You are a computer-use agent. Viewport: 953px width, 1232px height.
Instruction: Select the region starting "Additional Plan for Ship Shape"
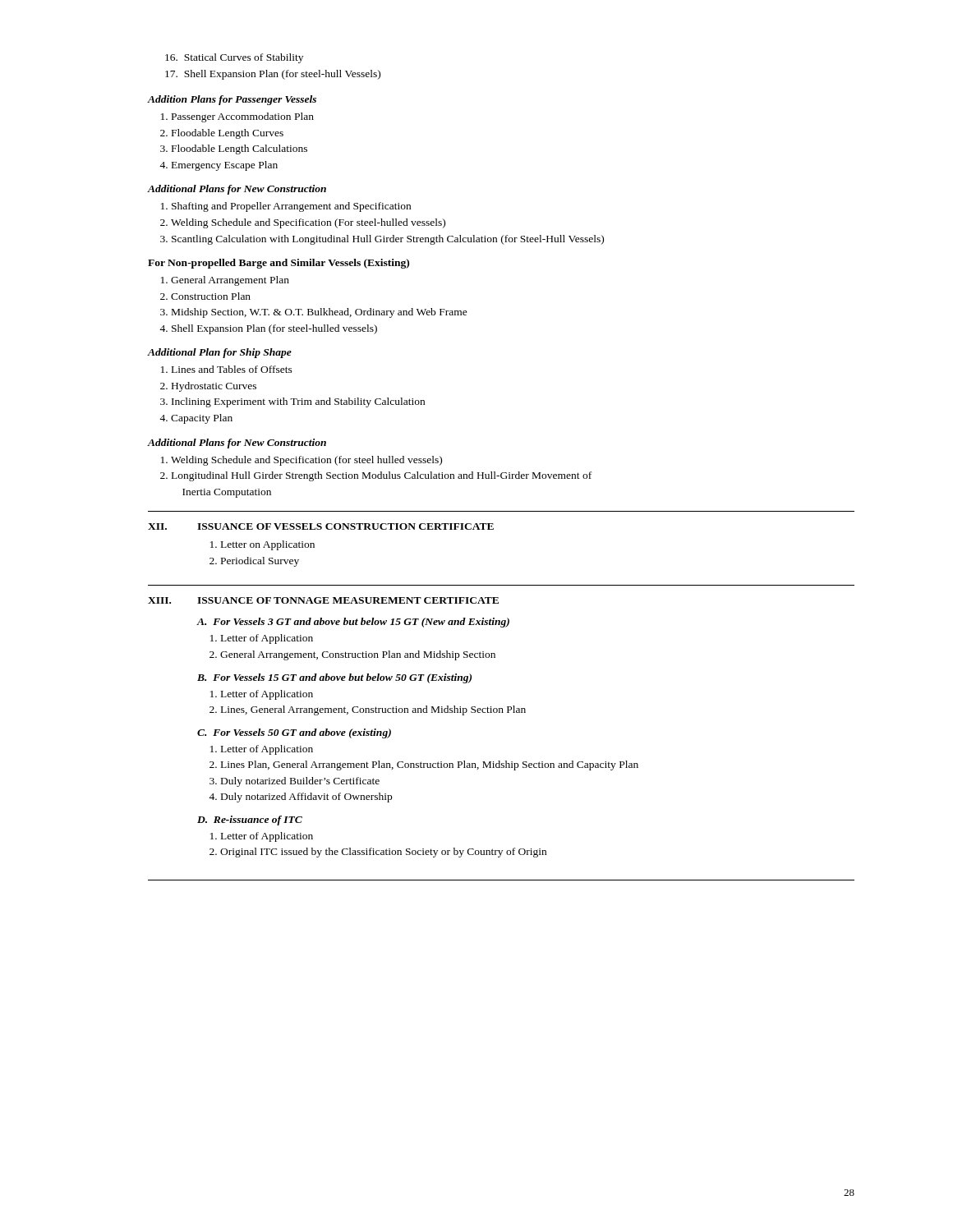click(x=220, y=352)
